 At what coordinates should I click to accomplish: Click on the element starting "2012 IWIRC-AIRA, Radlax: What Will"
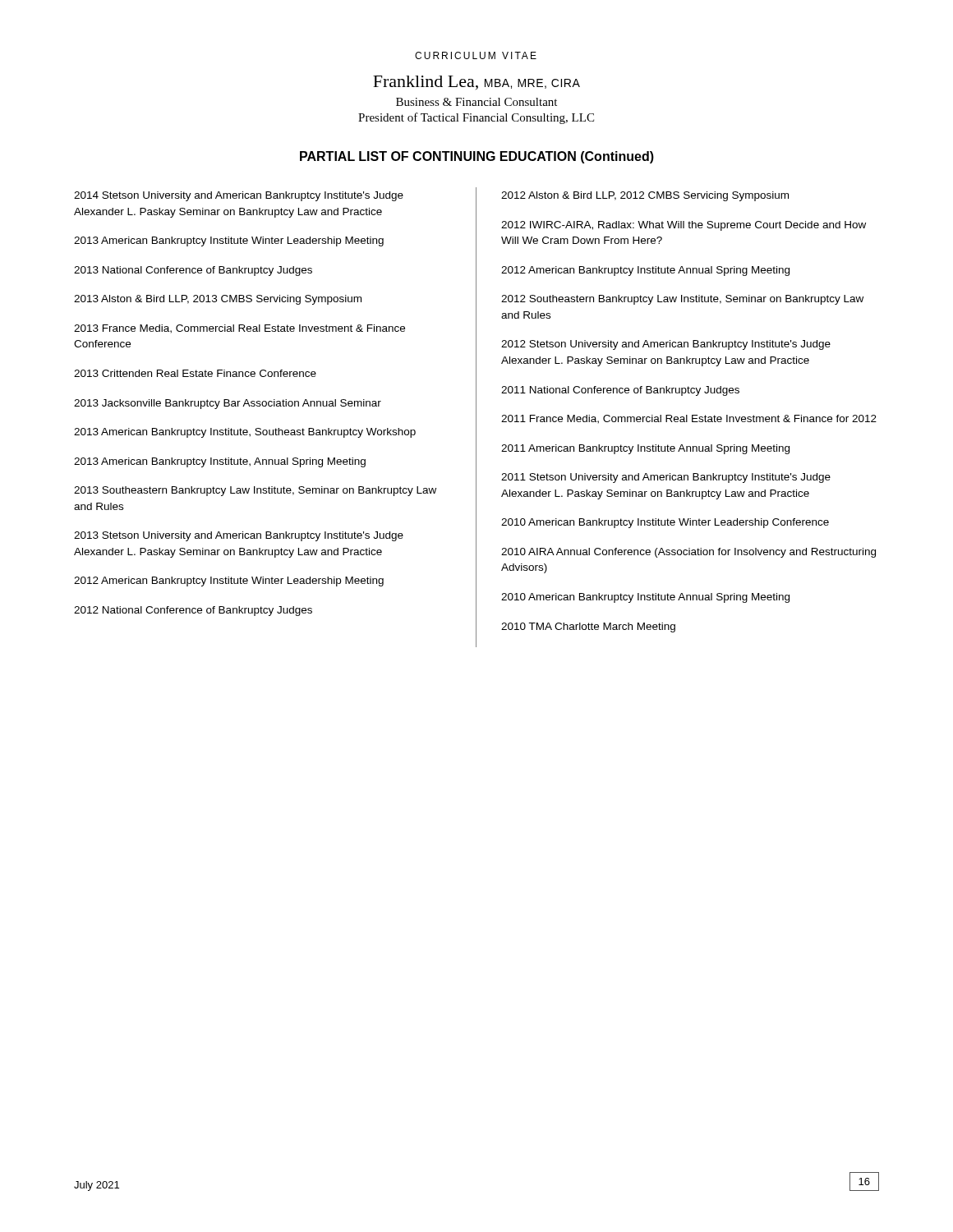pos(684,232)
